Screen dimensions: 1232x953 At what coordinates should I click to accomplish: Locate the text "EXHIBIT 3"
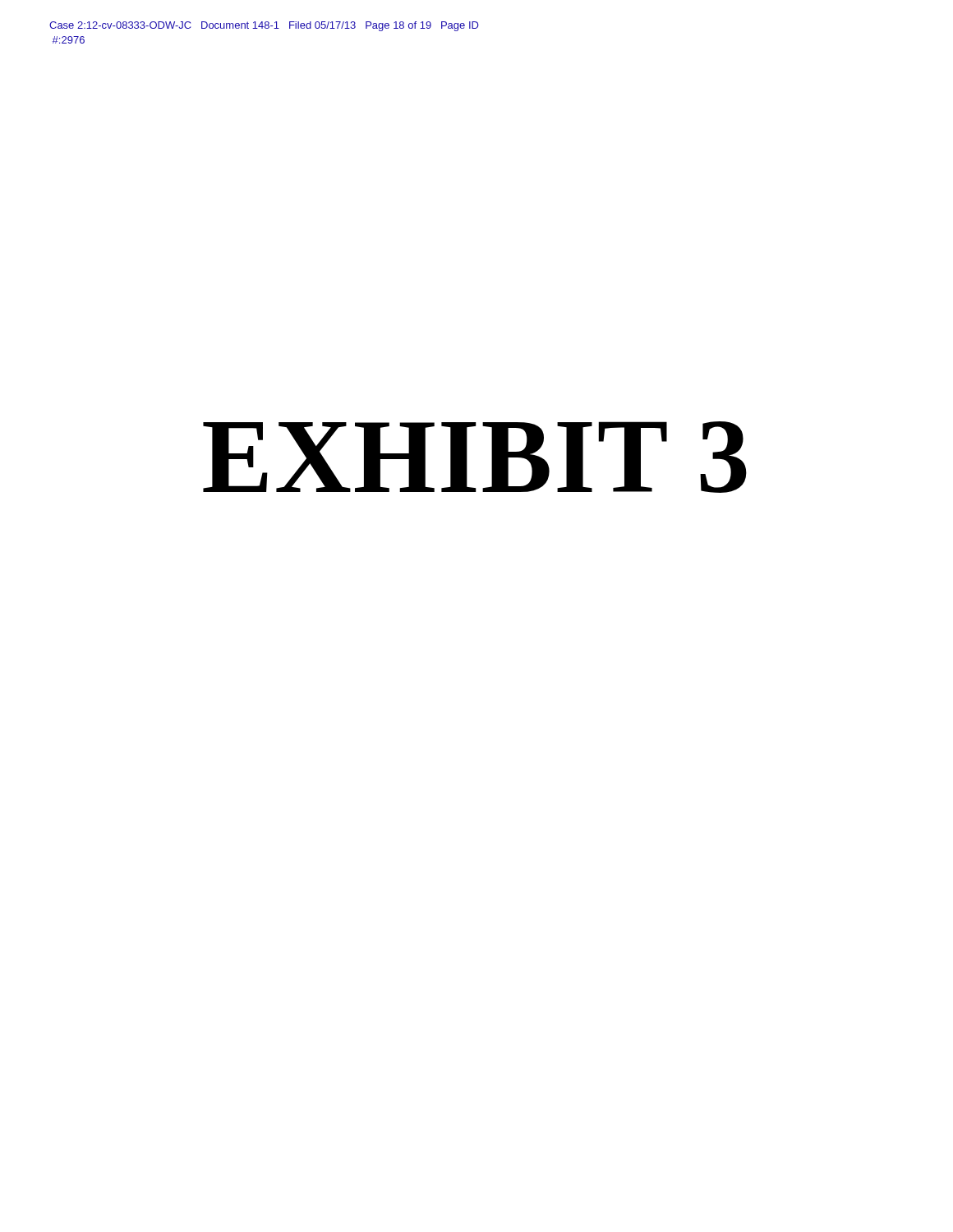pos(476,456)
